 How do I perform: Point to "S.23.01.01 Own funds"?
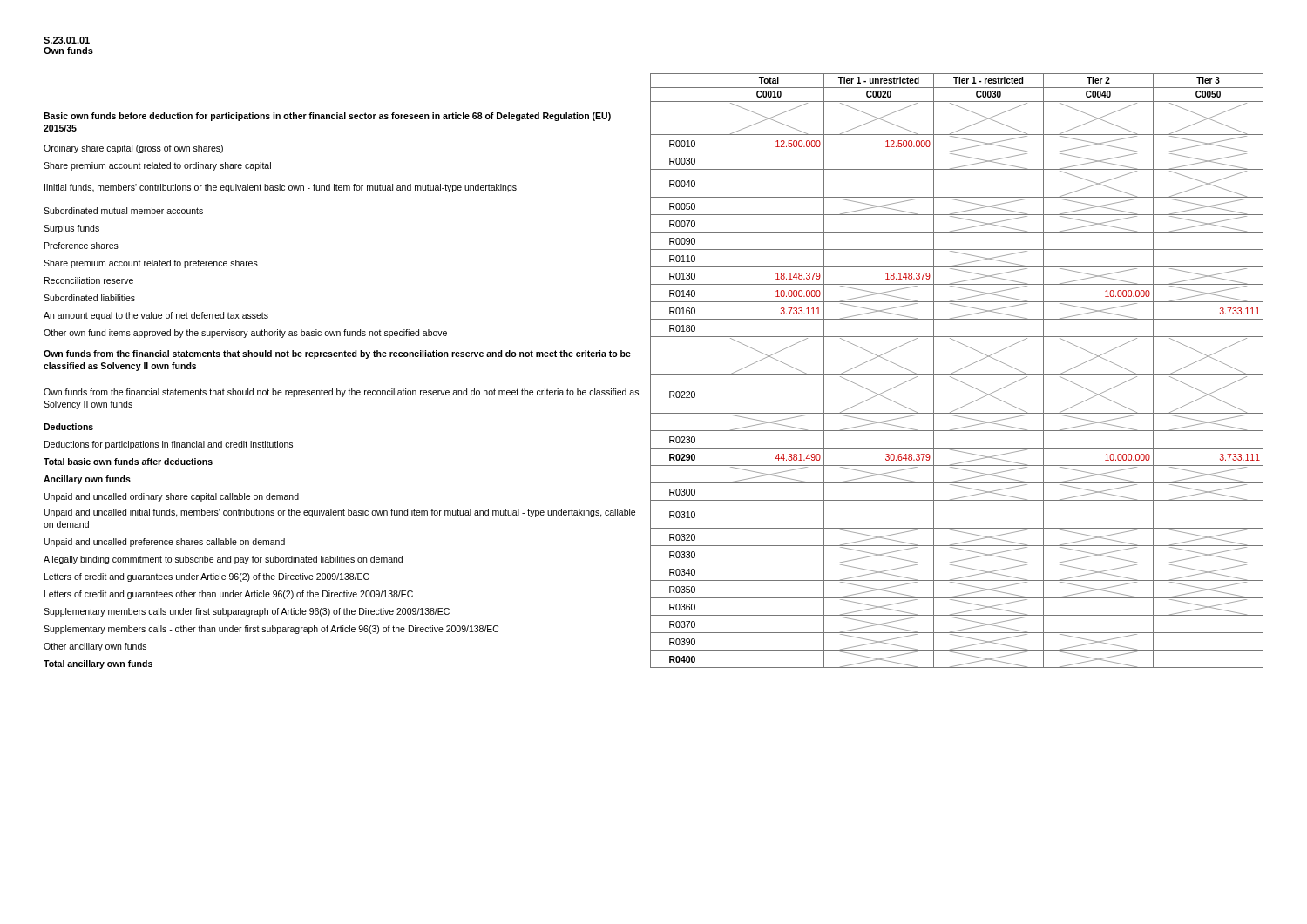pyautogui.click(x=67, y=40)
